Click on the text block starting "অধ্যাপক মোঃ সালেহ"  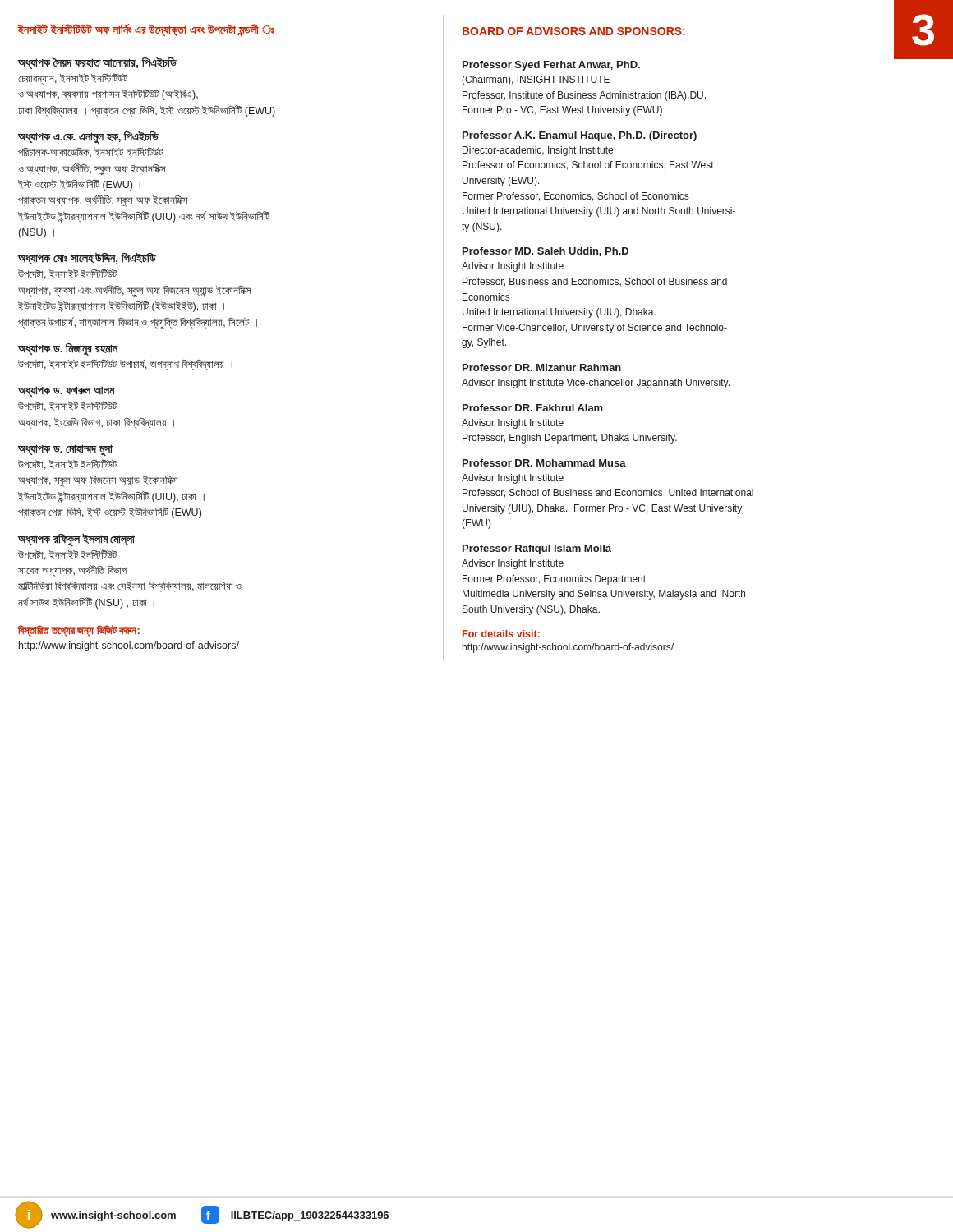(x=221, y=292)
